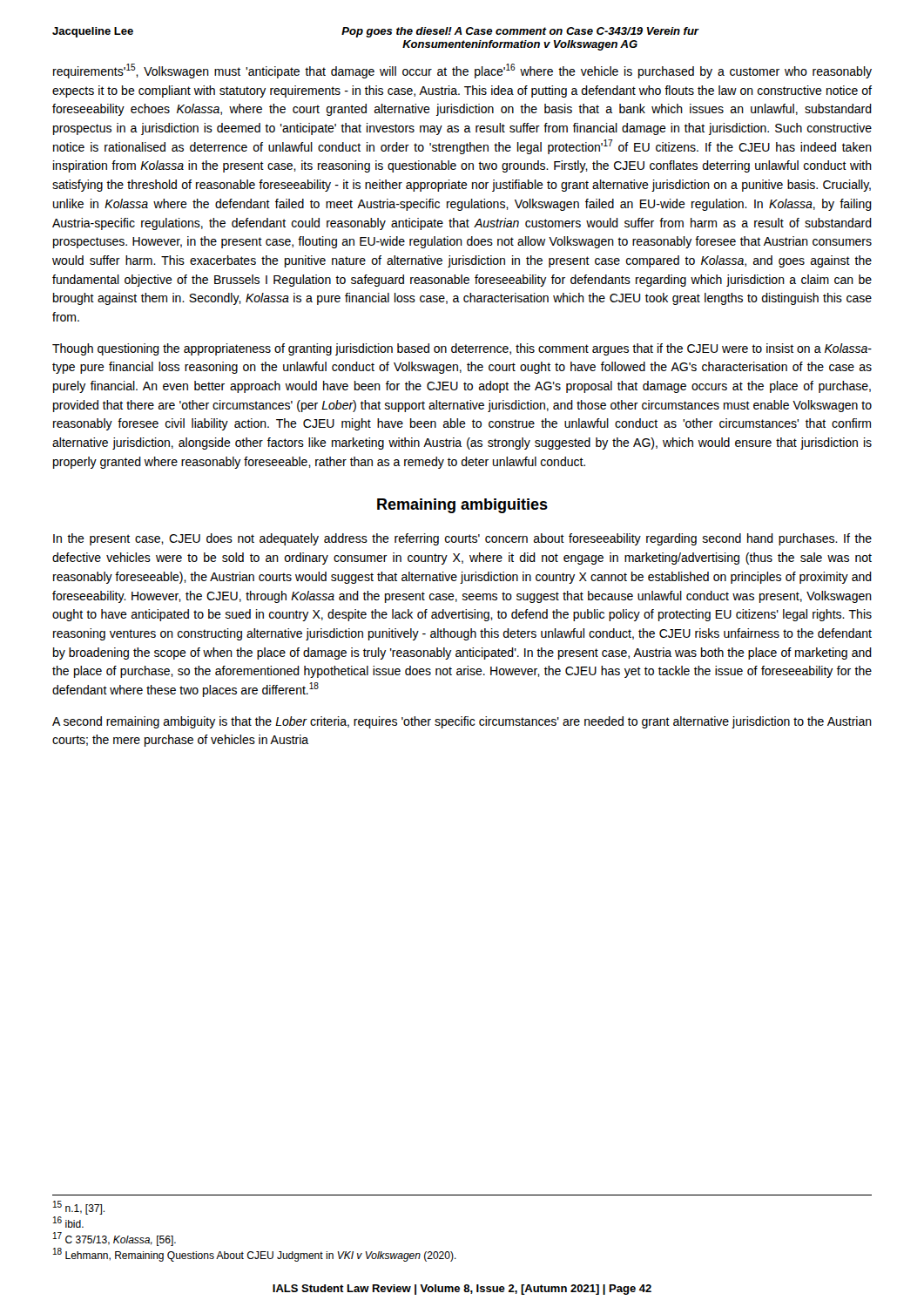The width and height of the screenshot is (924, 1307).
Task: Select the footnote that reads "16 ibid."
Action: (68, 1223)
